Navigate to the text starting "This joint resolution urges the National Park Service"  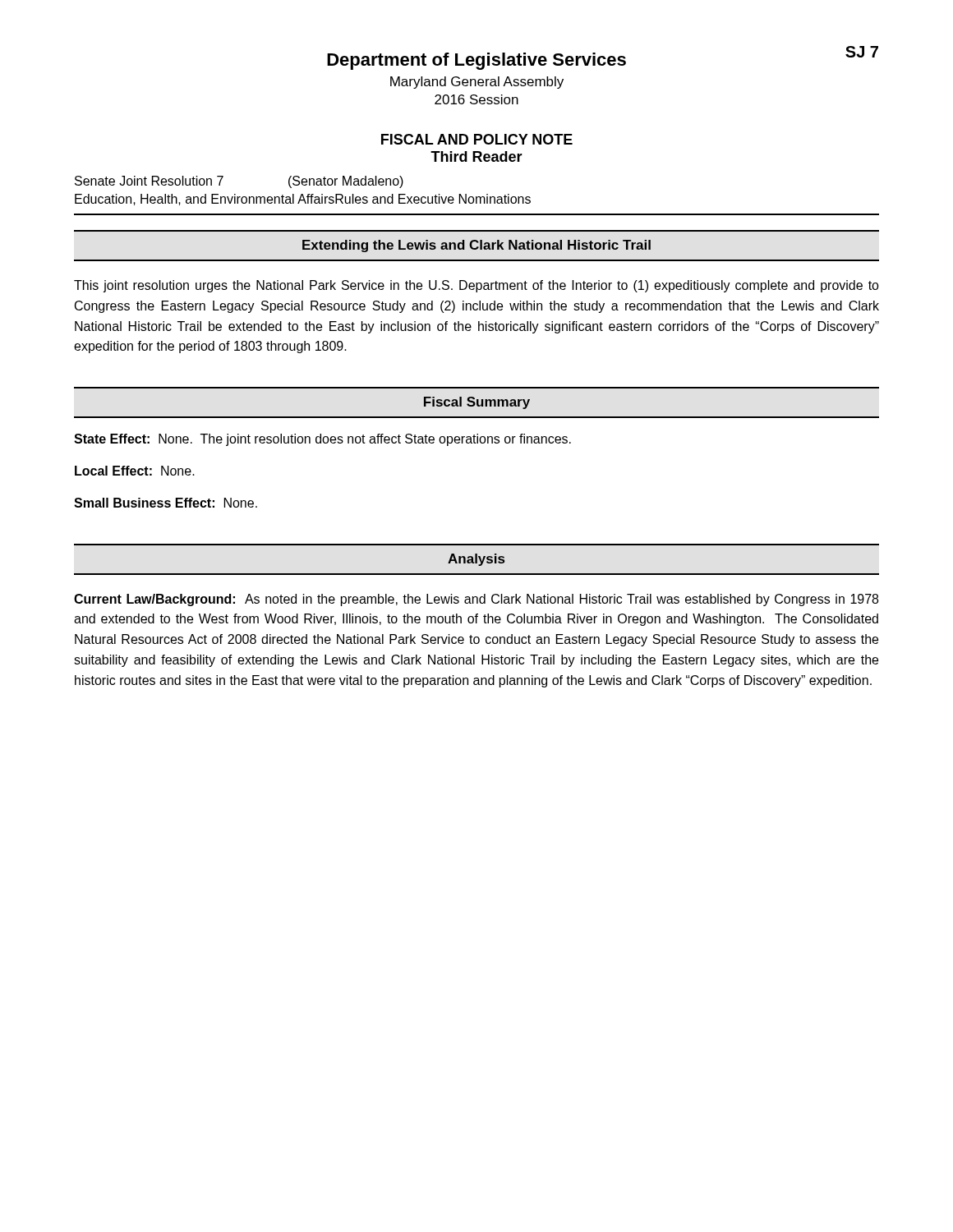(x=476, y=316)
